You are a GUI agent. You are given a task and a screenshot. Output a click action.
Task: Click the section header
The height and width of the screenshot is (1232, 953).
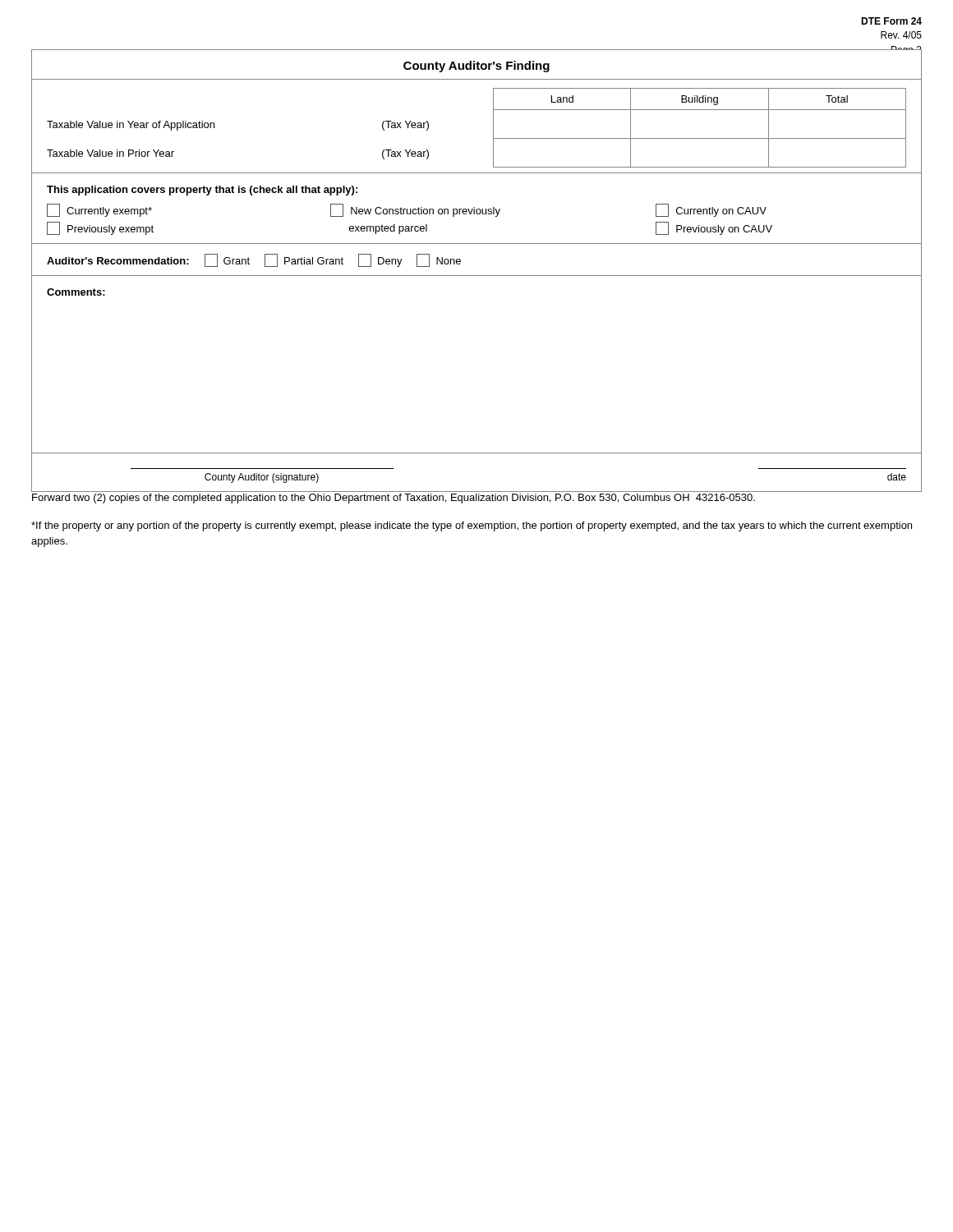(x=203, y=189)
